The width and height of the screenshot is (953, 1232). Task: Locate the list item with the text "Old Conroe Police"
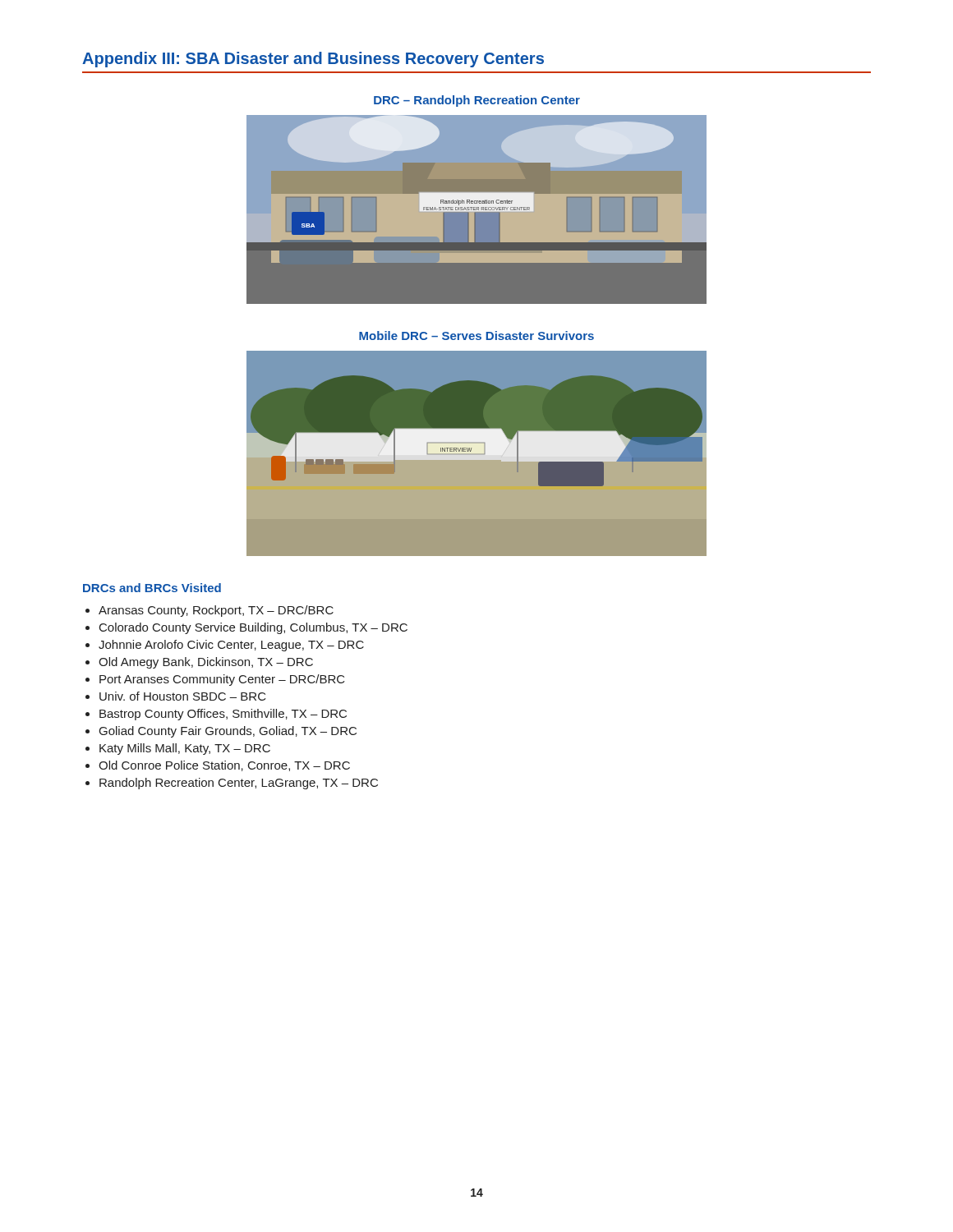coord(224,765)
